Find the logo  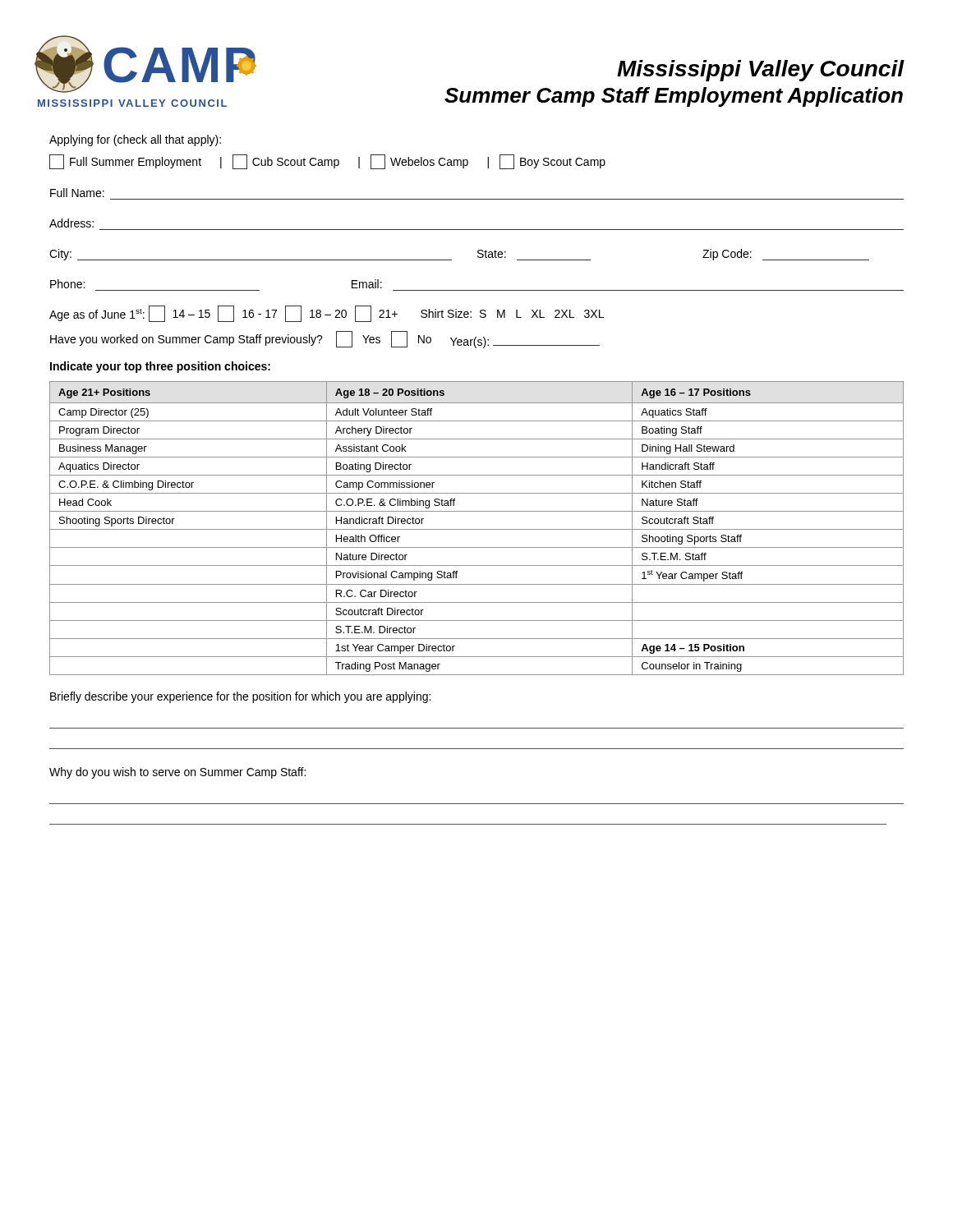[148, 70]
